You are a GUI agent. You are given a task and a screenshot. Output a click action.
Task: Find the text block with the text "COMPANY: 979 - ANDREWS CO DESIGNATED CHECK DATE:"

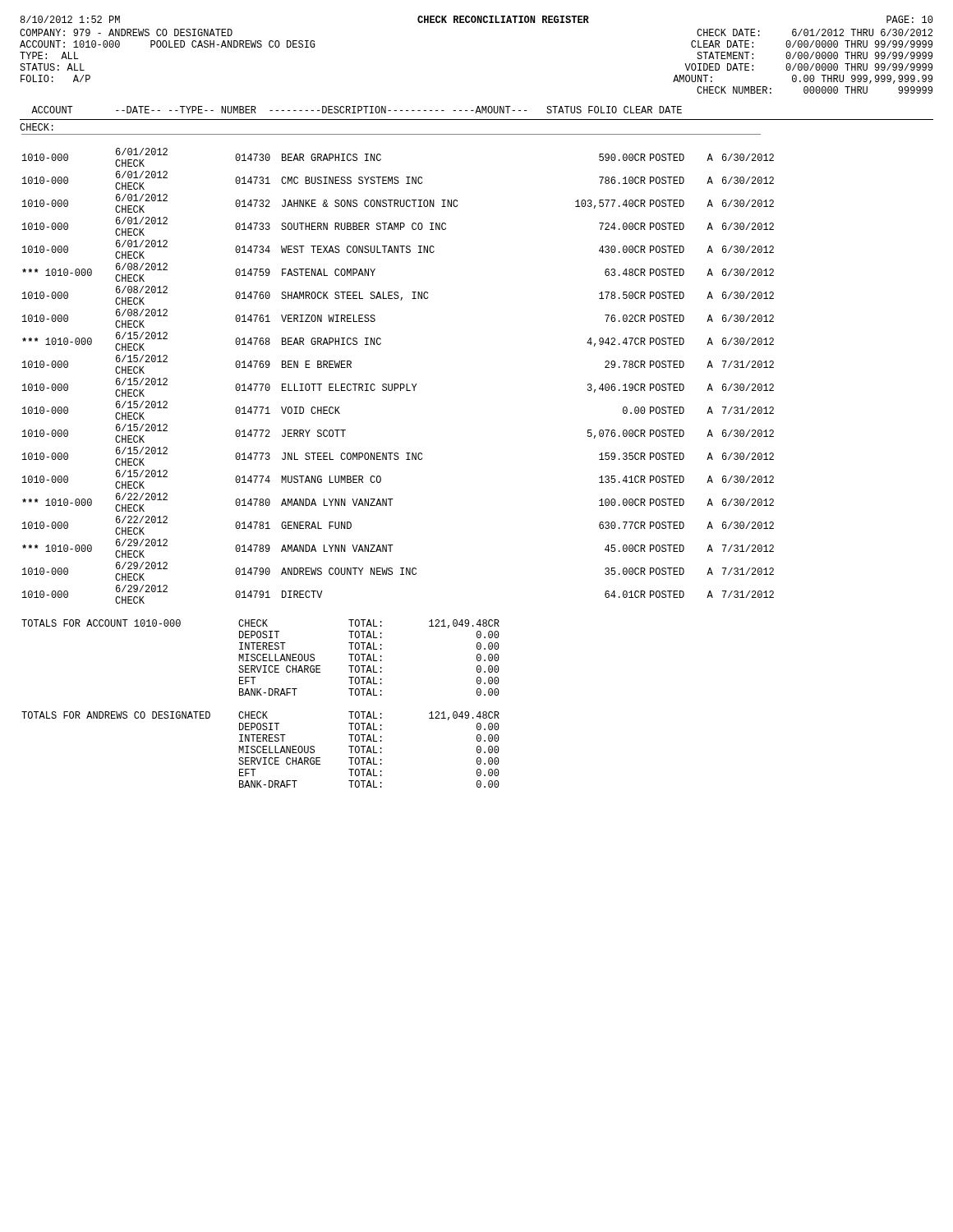pyautogui.click(x=476, y=34)
